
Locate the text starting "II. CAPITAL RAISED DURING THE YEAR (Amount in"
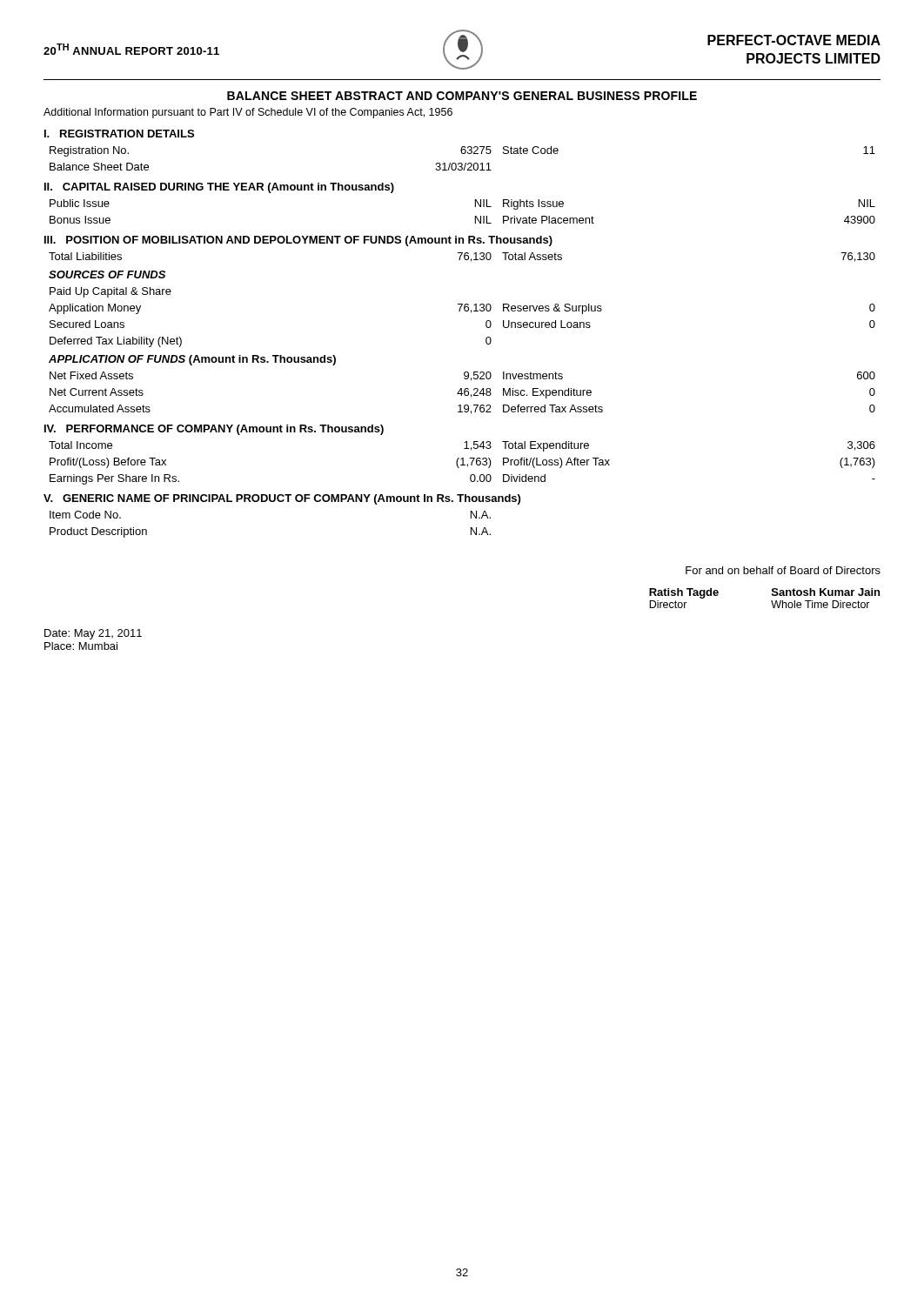point(219,187)
